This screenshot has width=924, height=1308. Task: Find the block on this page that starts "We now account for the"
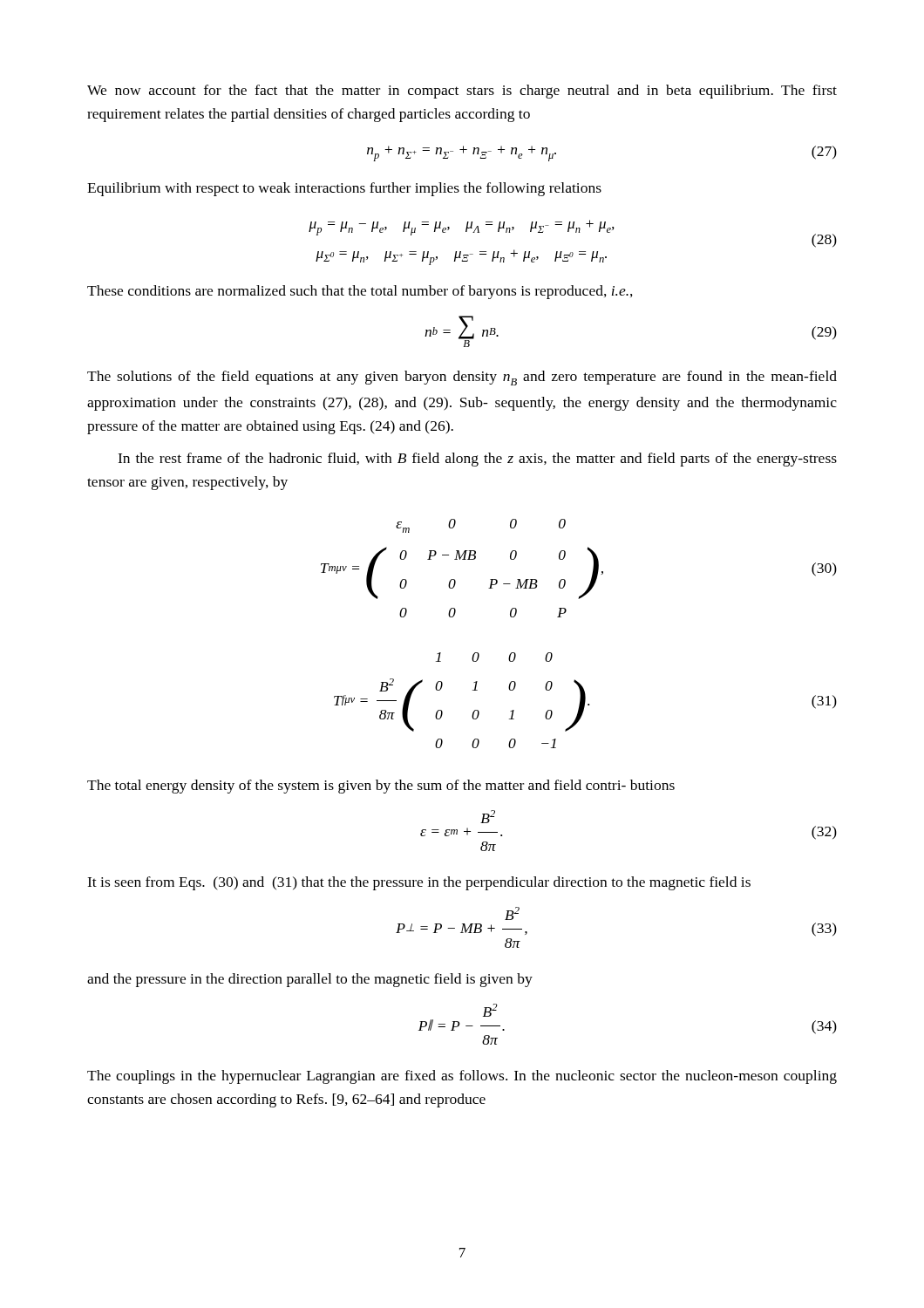point(462,102)
